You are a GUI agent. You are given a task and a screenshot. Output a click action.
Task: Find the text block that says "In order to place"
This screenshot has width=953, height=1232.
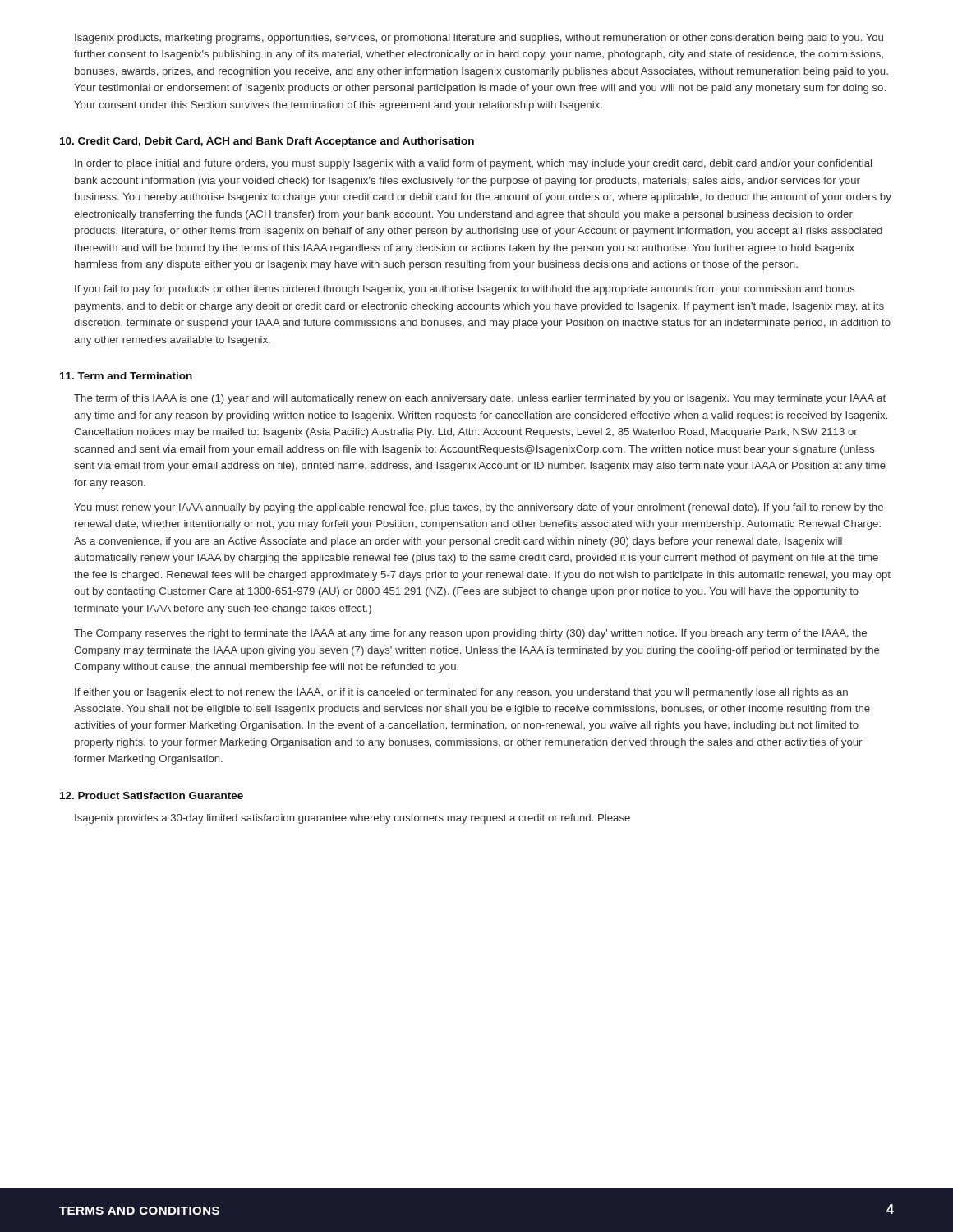(484, 214)
